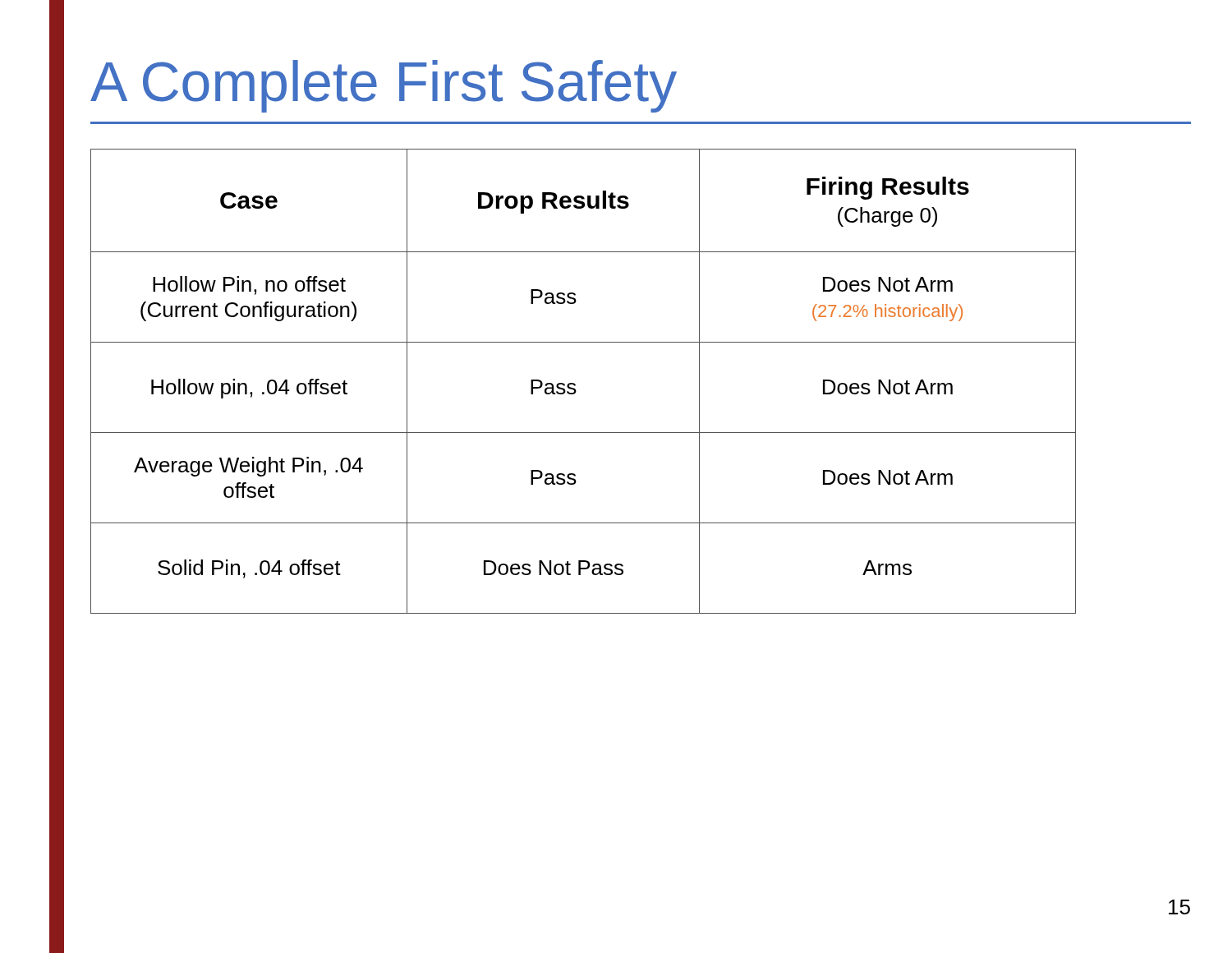Screen dimensions: 953x1232
Task: Click on the table containing "Does Not Arm (27.2%"
Action: pyautogui.click(x=641, y=381)
